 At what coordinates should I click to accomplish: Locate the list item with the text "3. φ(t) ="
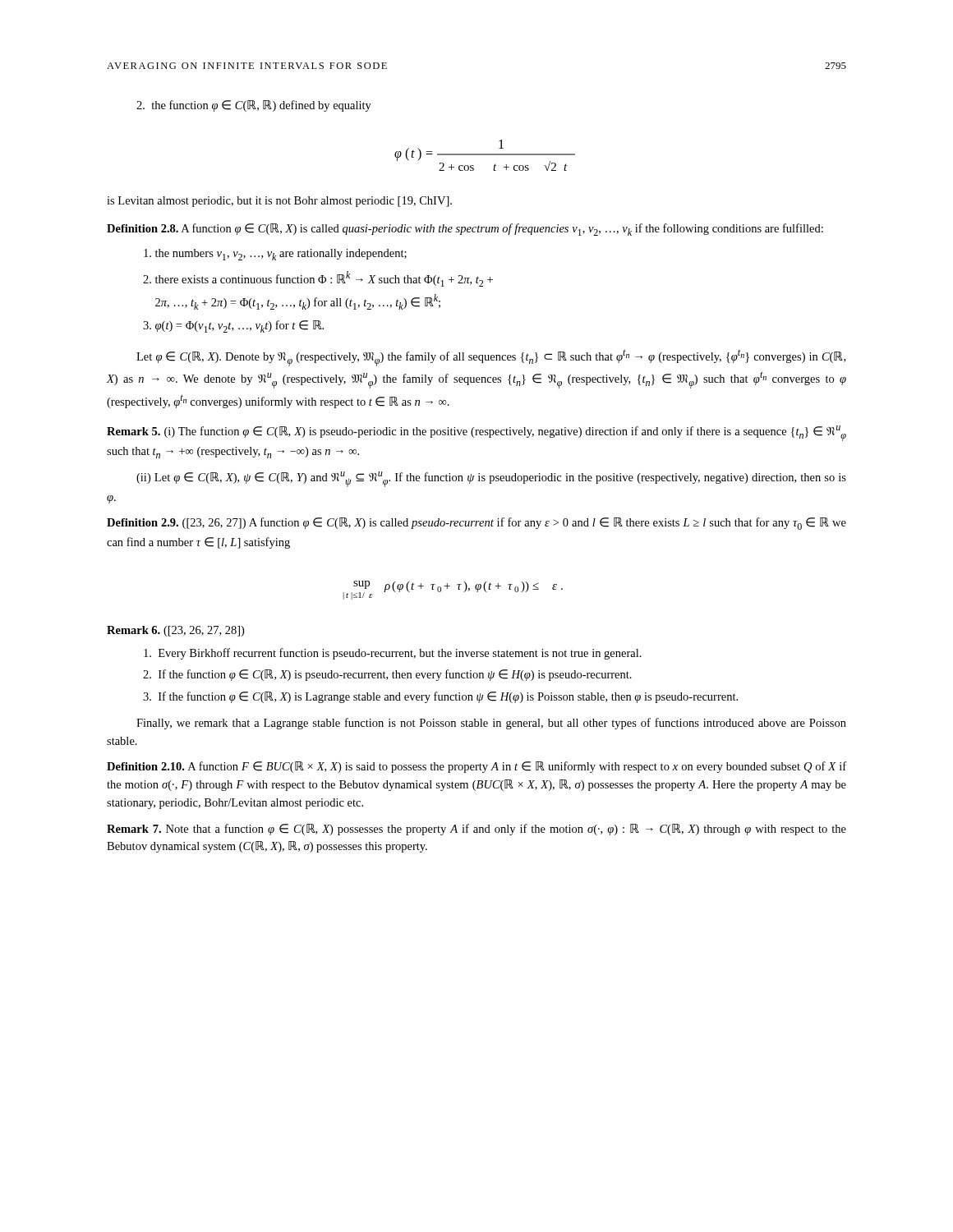click(x=234, y=327)
